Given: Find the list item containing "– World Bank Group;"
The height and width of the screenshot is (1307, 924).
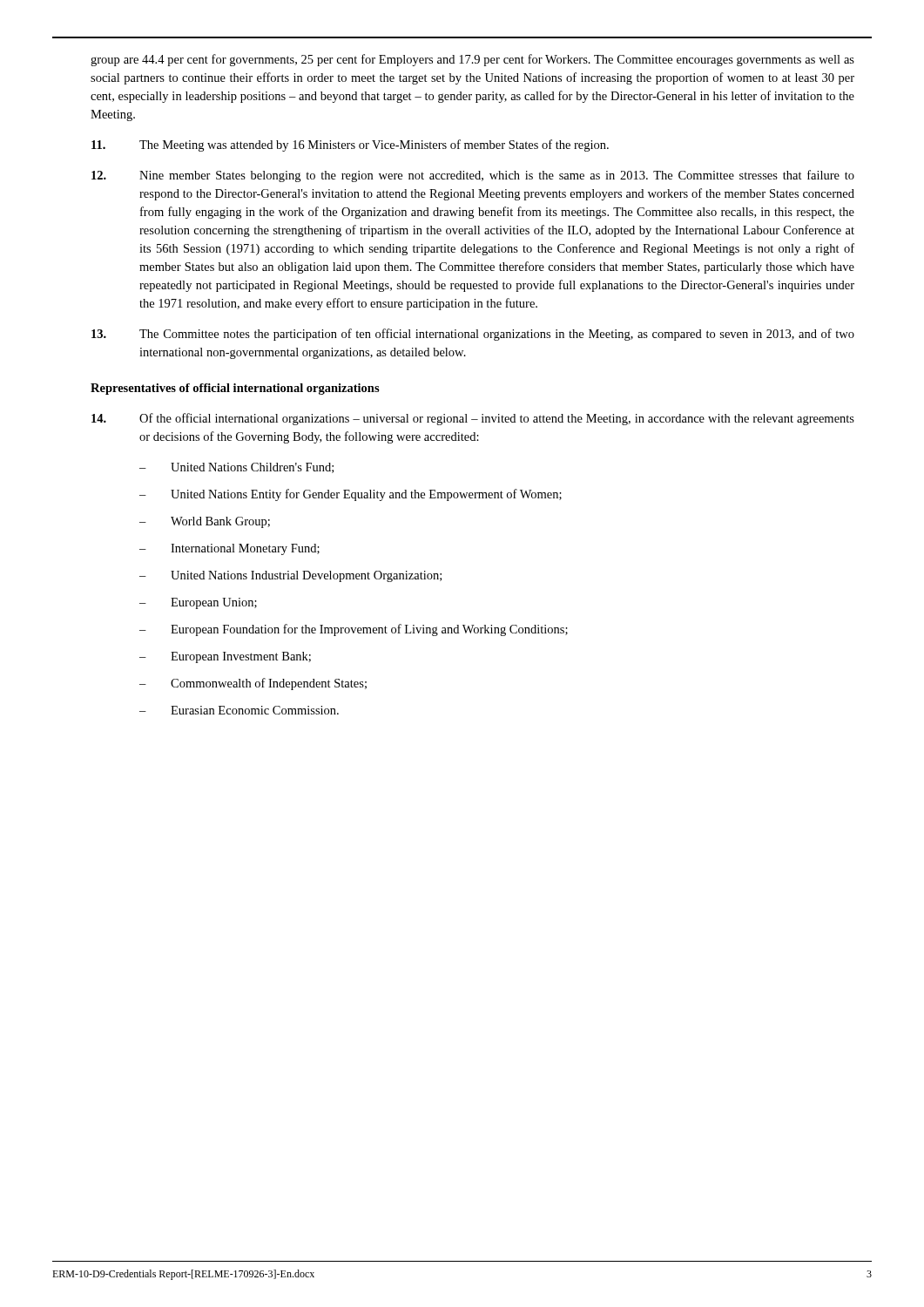Looking at the screenshot, I should pos(205,522).
